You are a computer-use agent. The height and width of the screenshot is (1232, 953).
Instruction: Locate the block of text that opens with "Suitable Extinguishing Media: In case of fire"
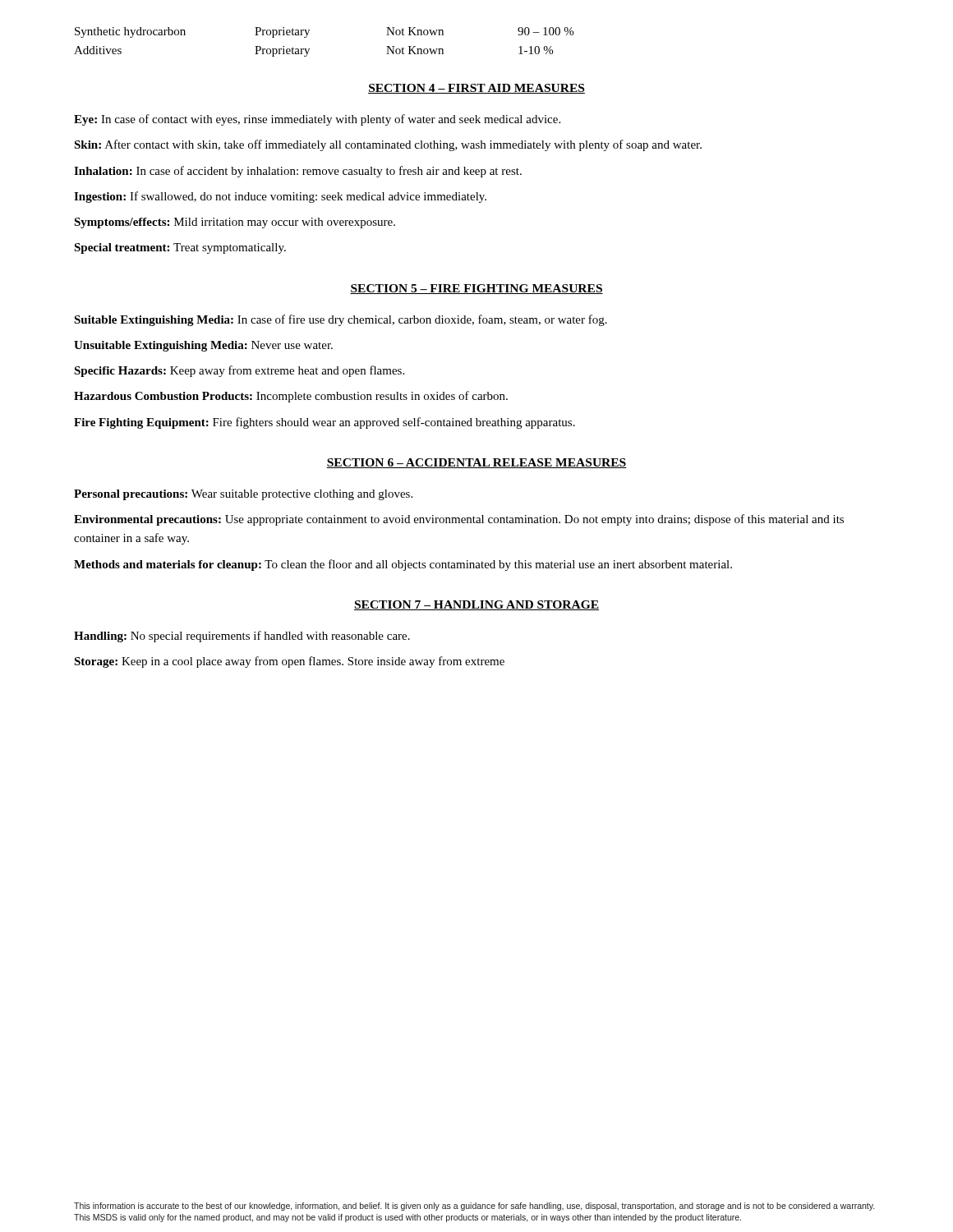click(341, 319)
